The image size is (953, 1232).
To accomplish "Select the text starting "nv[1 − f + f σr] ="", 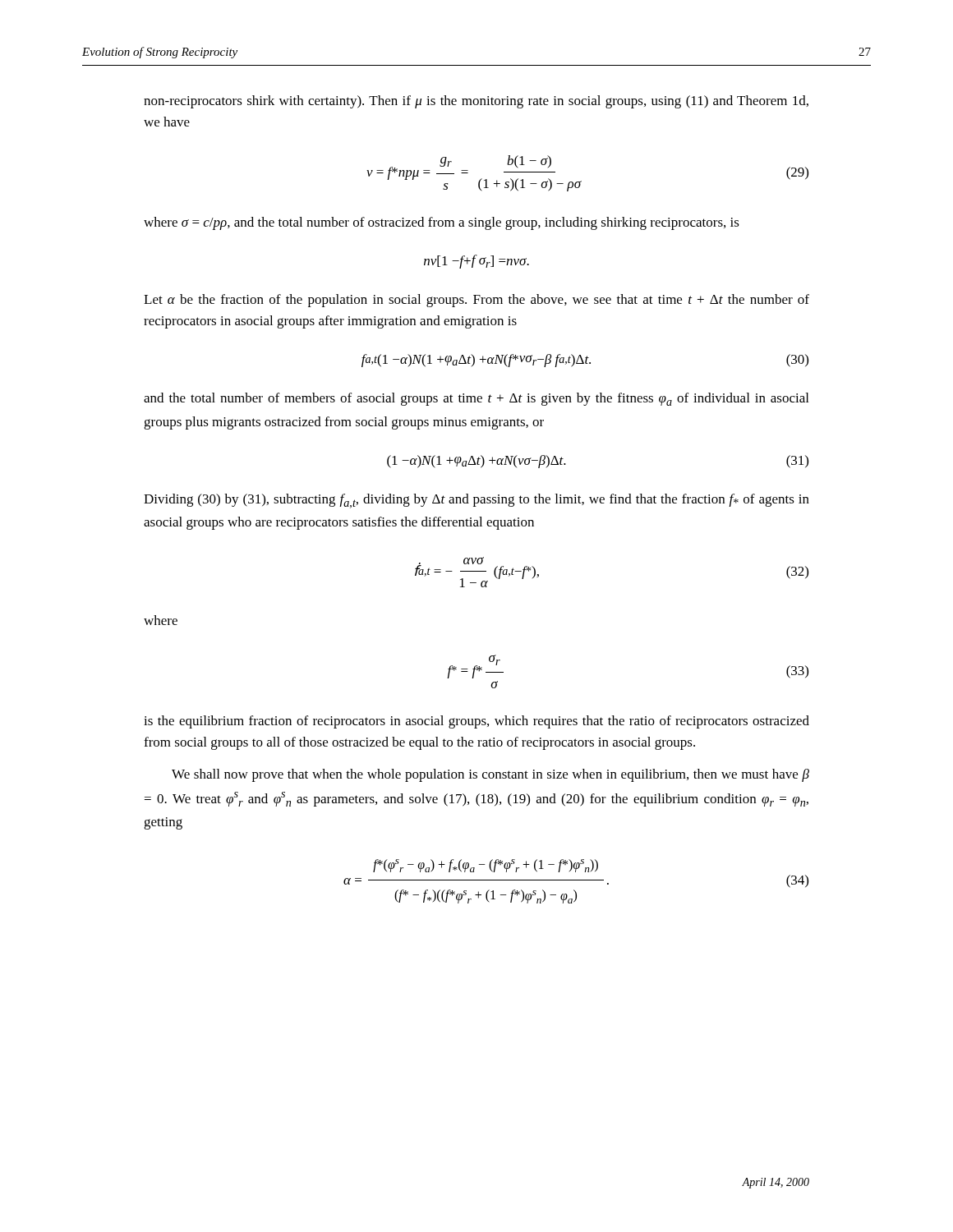I will (x=476, y=261).
